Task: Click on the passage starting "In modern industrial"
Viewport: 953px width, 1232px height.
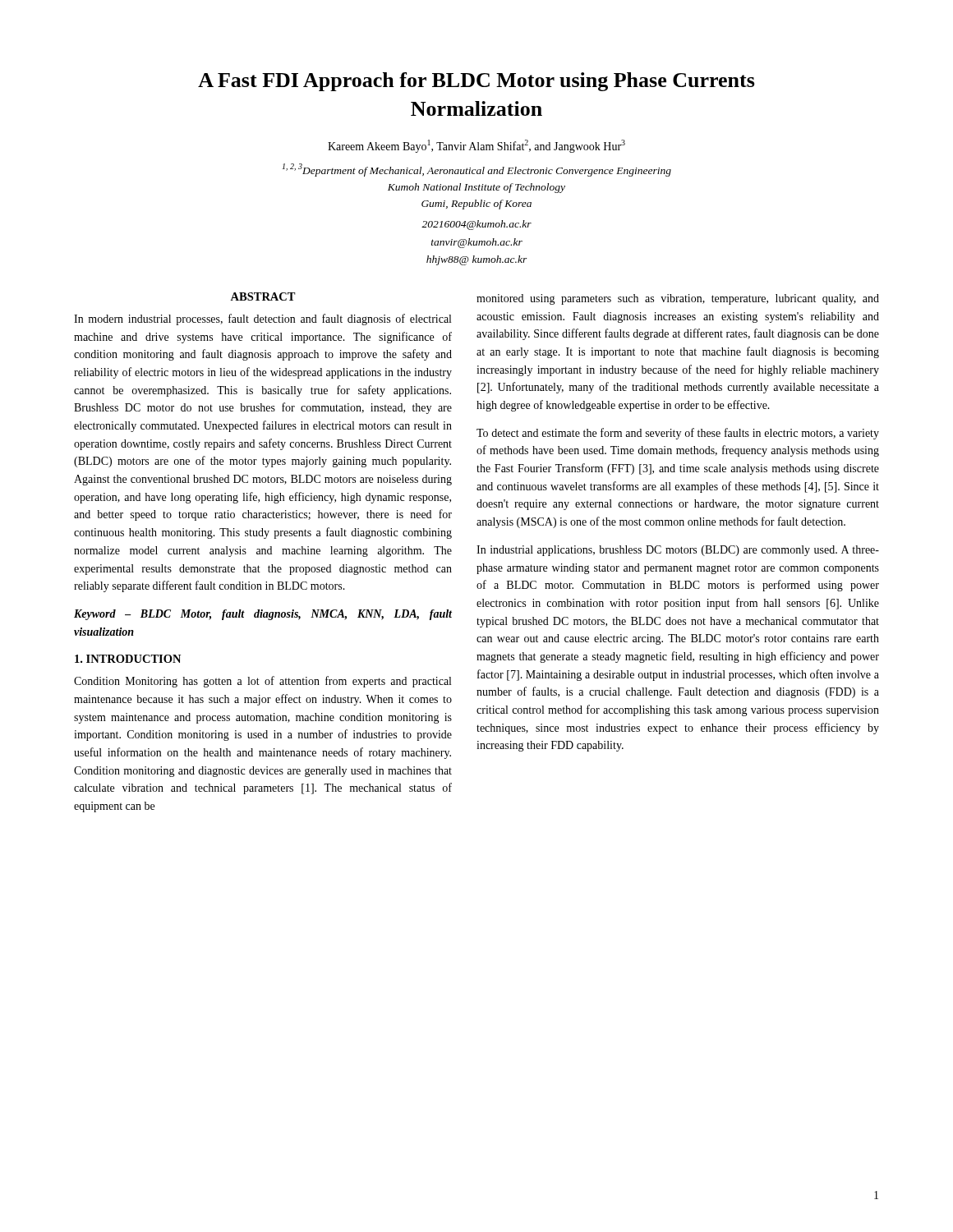Action: coord(263,453)
